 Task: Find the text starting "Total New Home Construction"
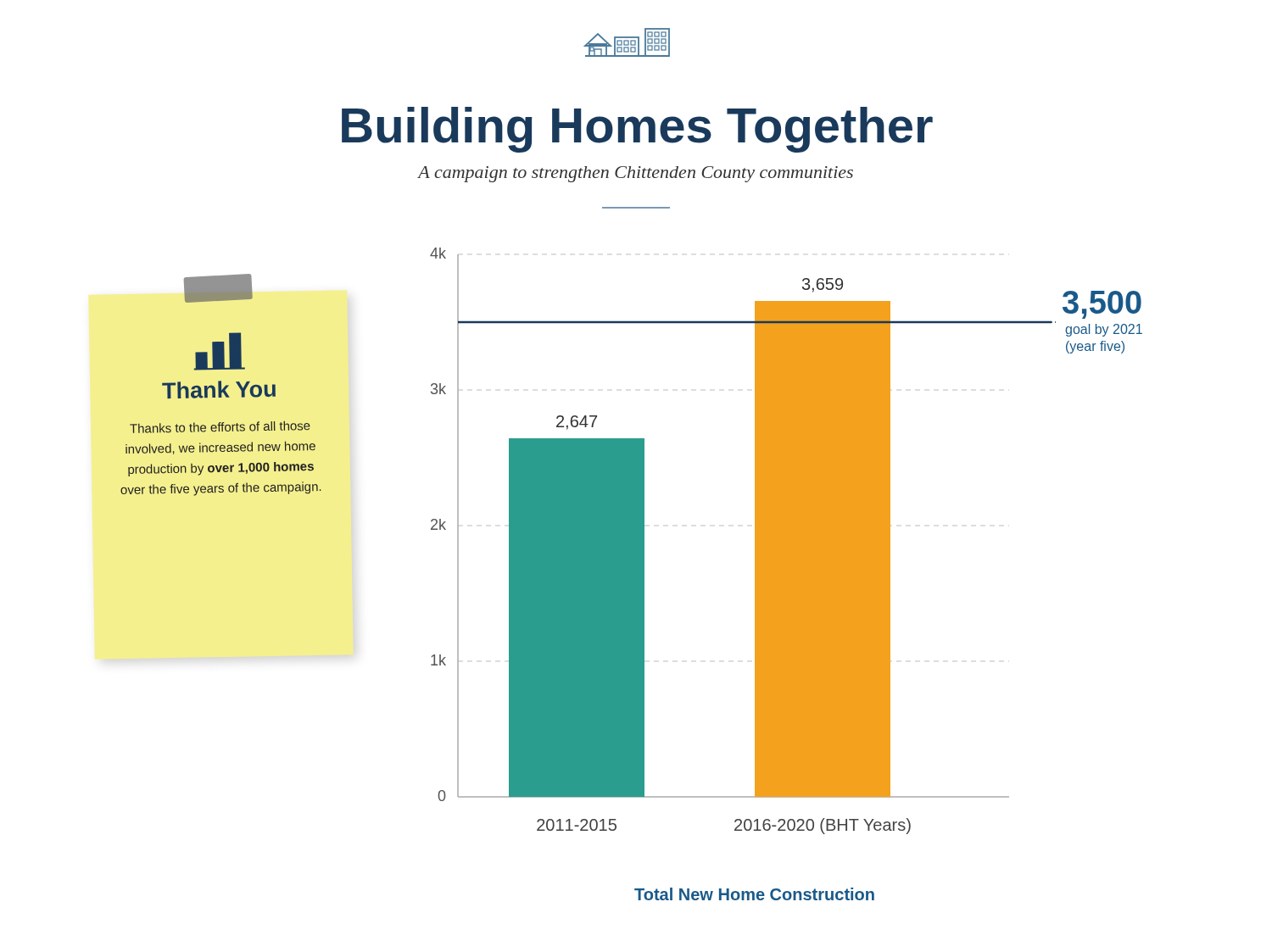pos(755,894)
